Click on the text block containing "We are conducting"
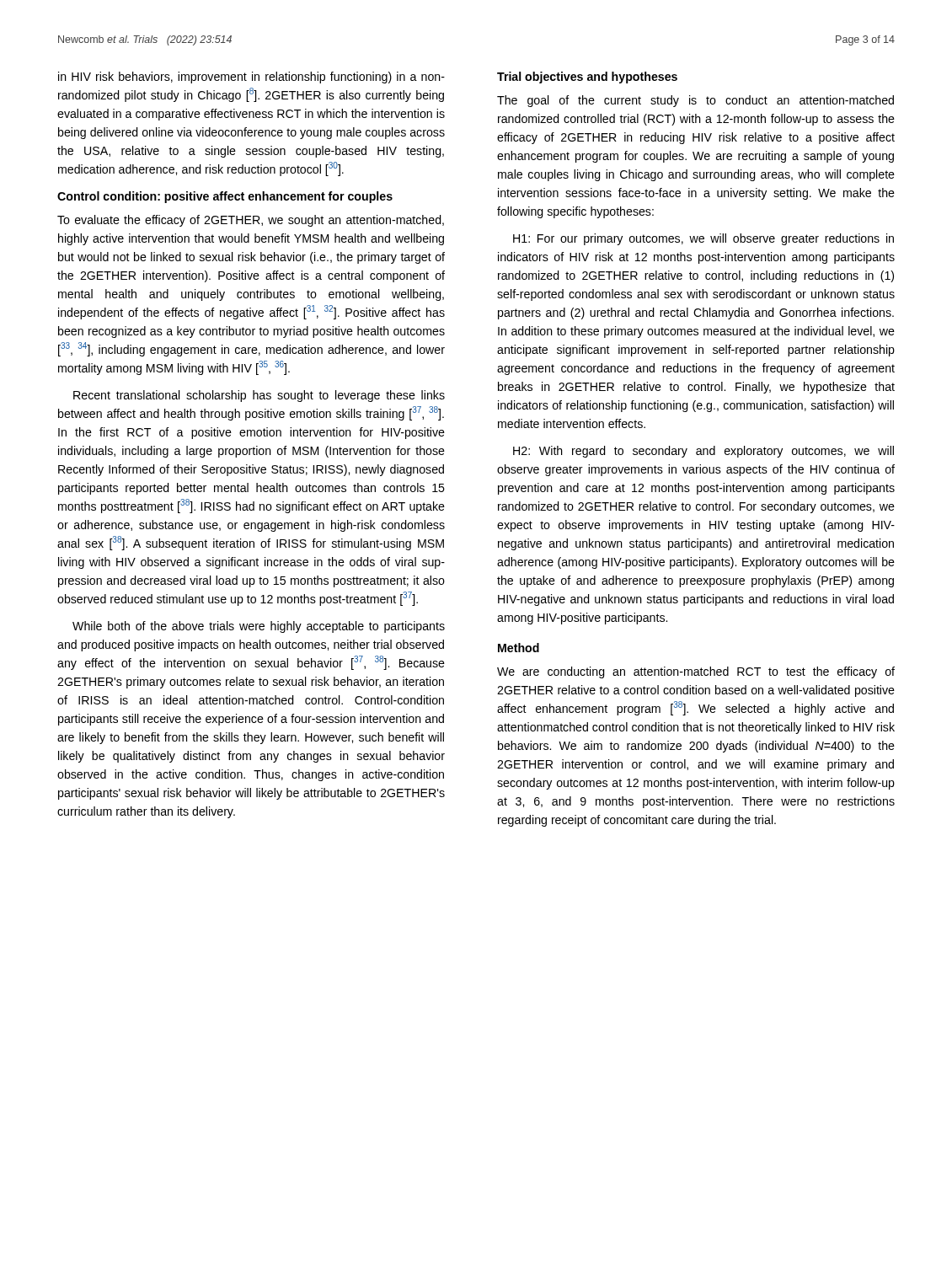 696,746
